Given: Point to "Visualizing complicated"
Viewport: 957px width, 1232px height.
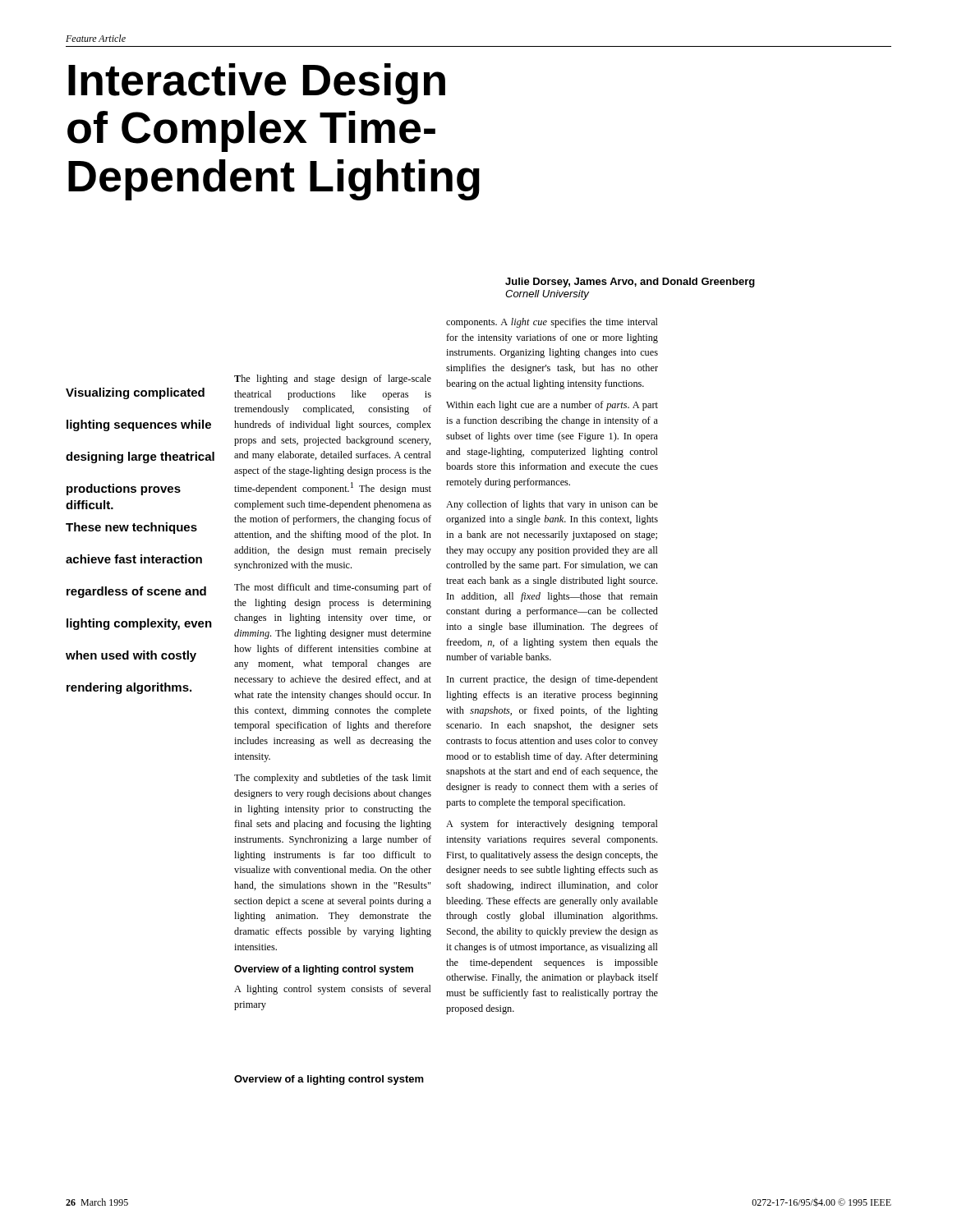Looking at the screenshot, I should click(x=135, y=392).
